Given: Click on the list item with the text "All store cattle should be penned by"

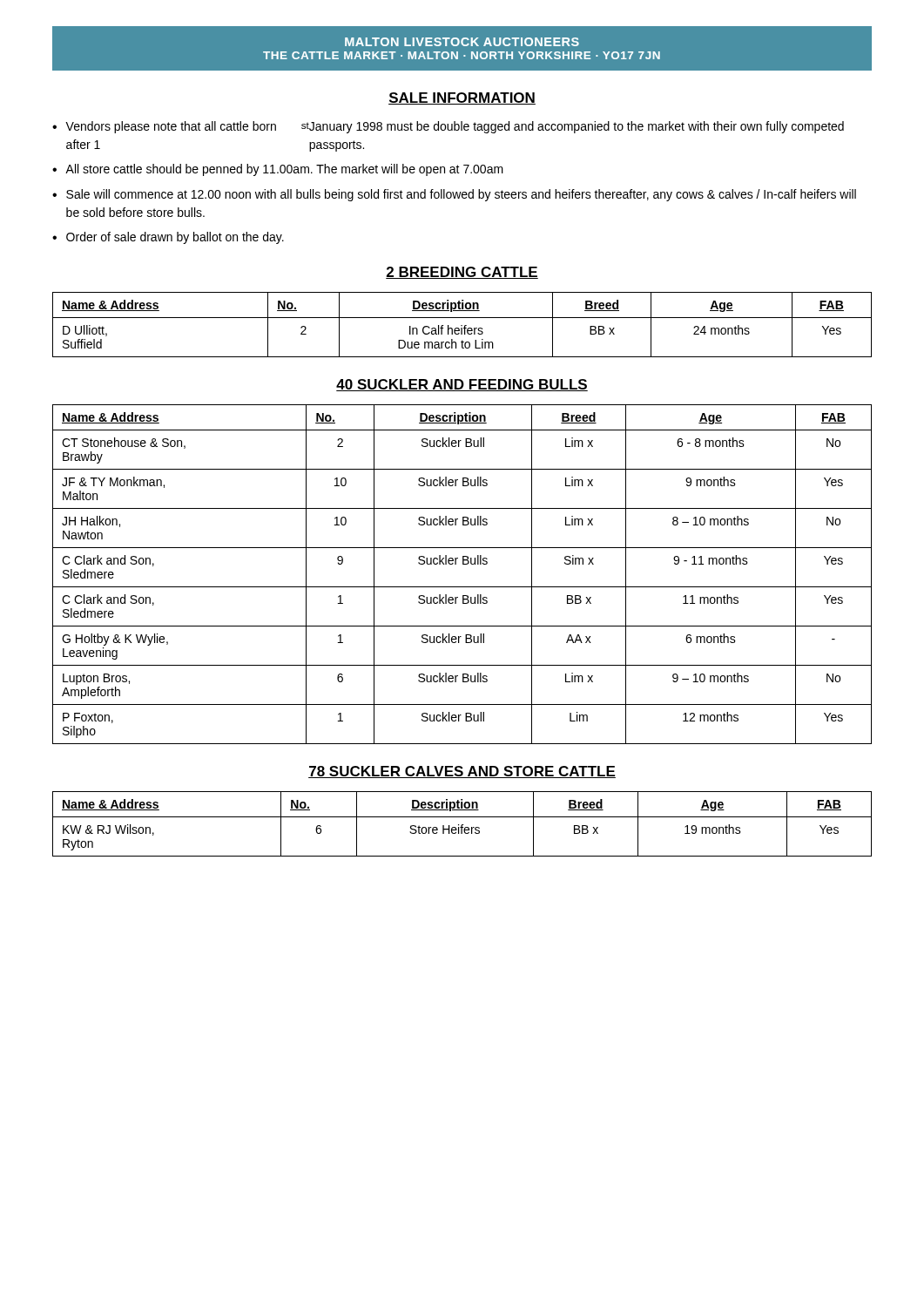Looking at the screenshot, I should tap(285, 169).
